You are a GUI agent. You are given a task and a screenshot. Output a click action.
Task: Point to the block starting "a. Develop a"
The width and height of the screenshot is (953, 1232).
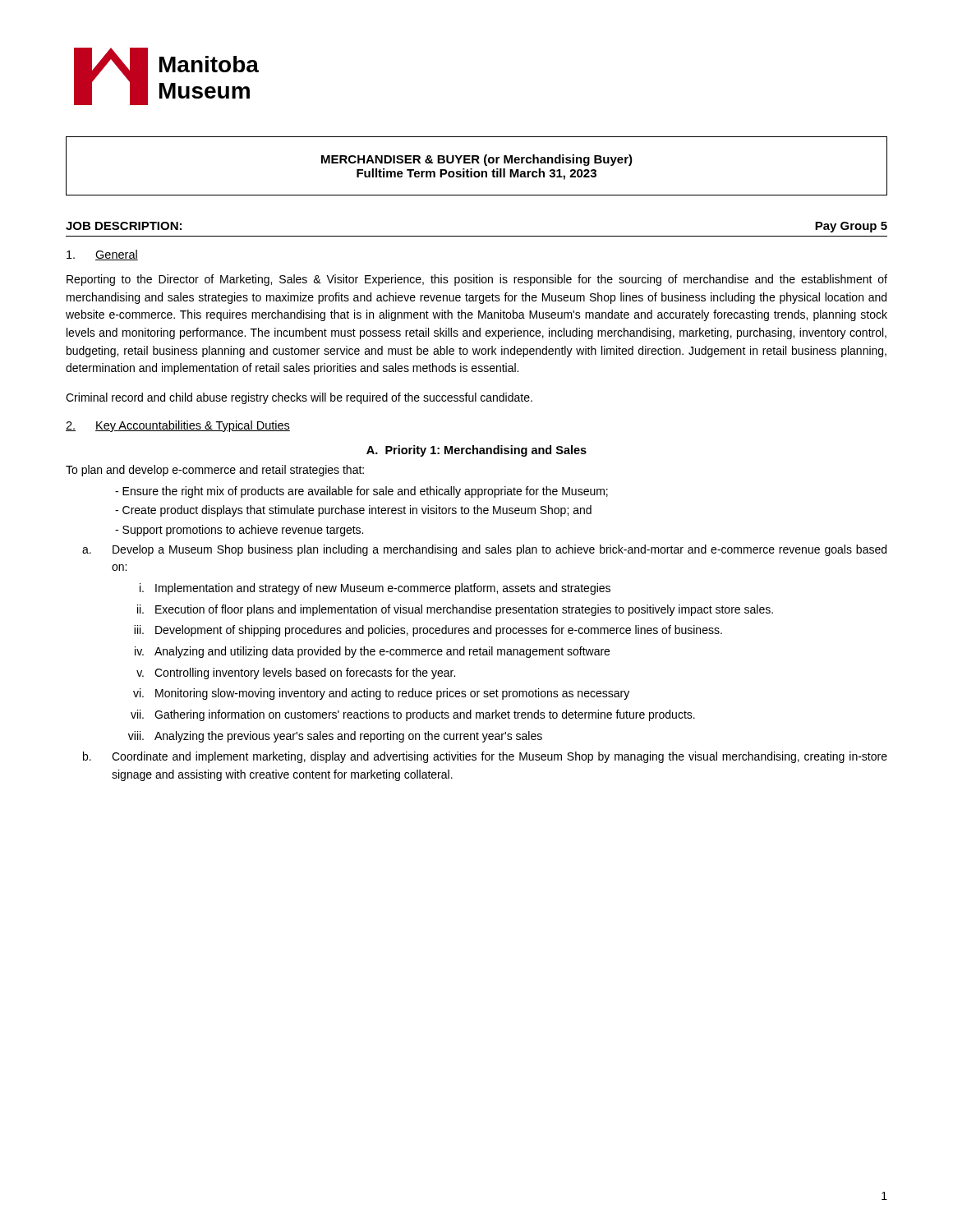click(x=476, y=559)
